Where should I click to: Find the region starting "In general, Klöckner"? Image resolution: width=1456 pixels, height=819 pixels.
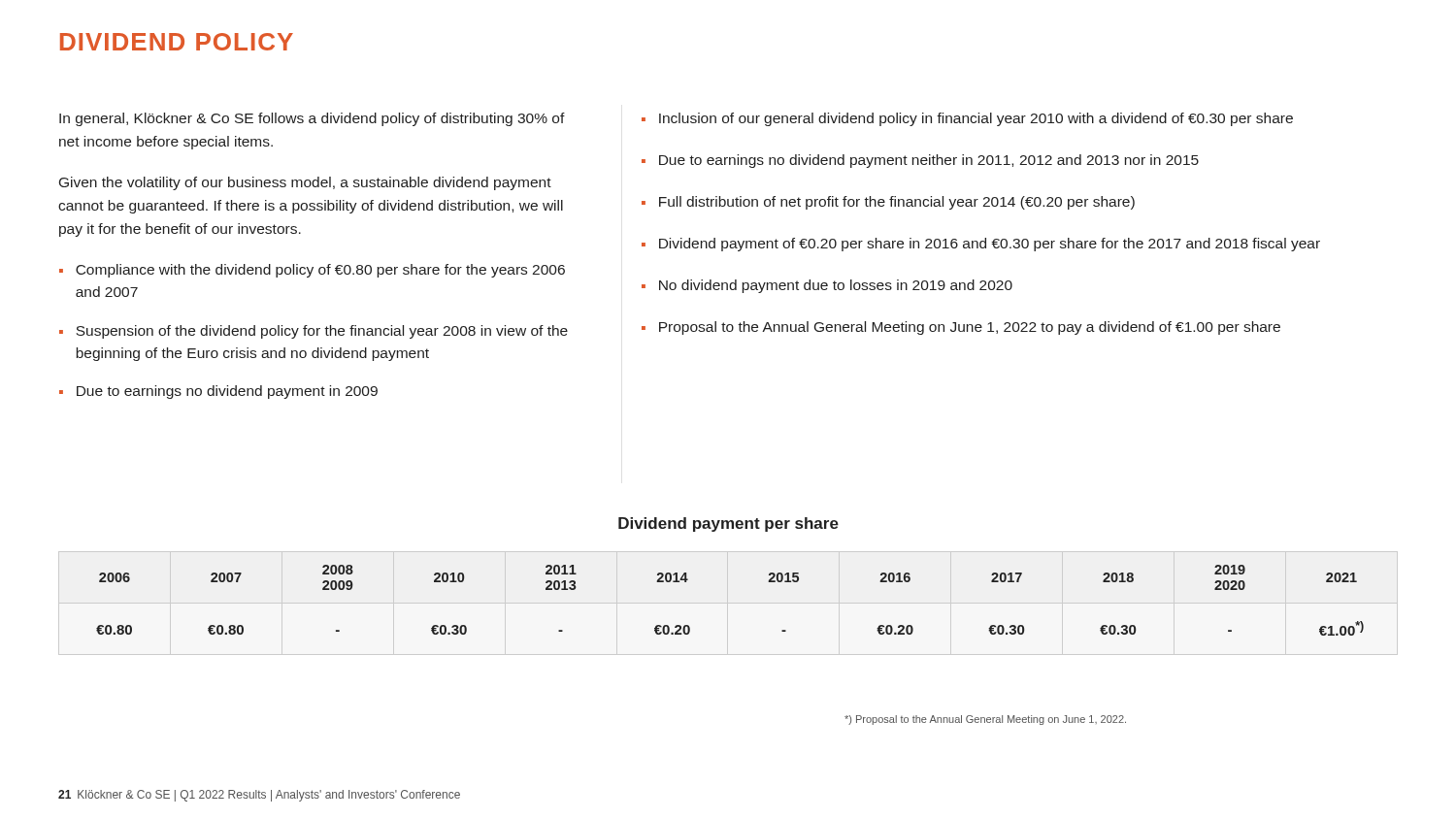pos(311,130)
